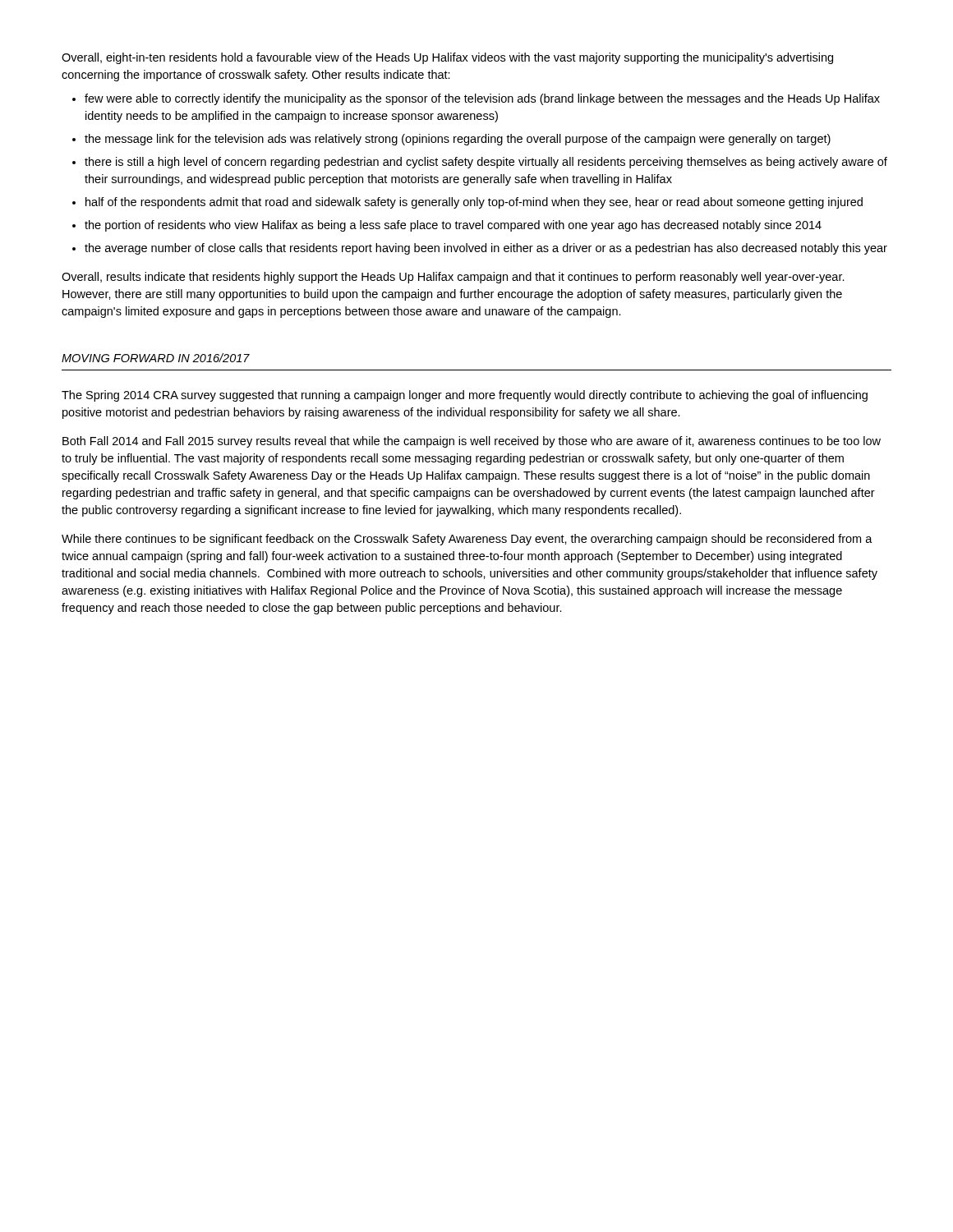Point to the element starting "the average number"

486,248
